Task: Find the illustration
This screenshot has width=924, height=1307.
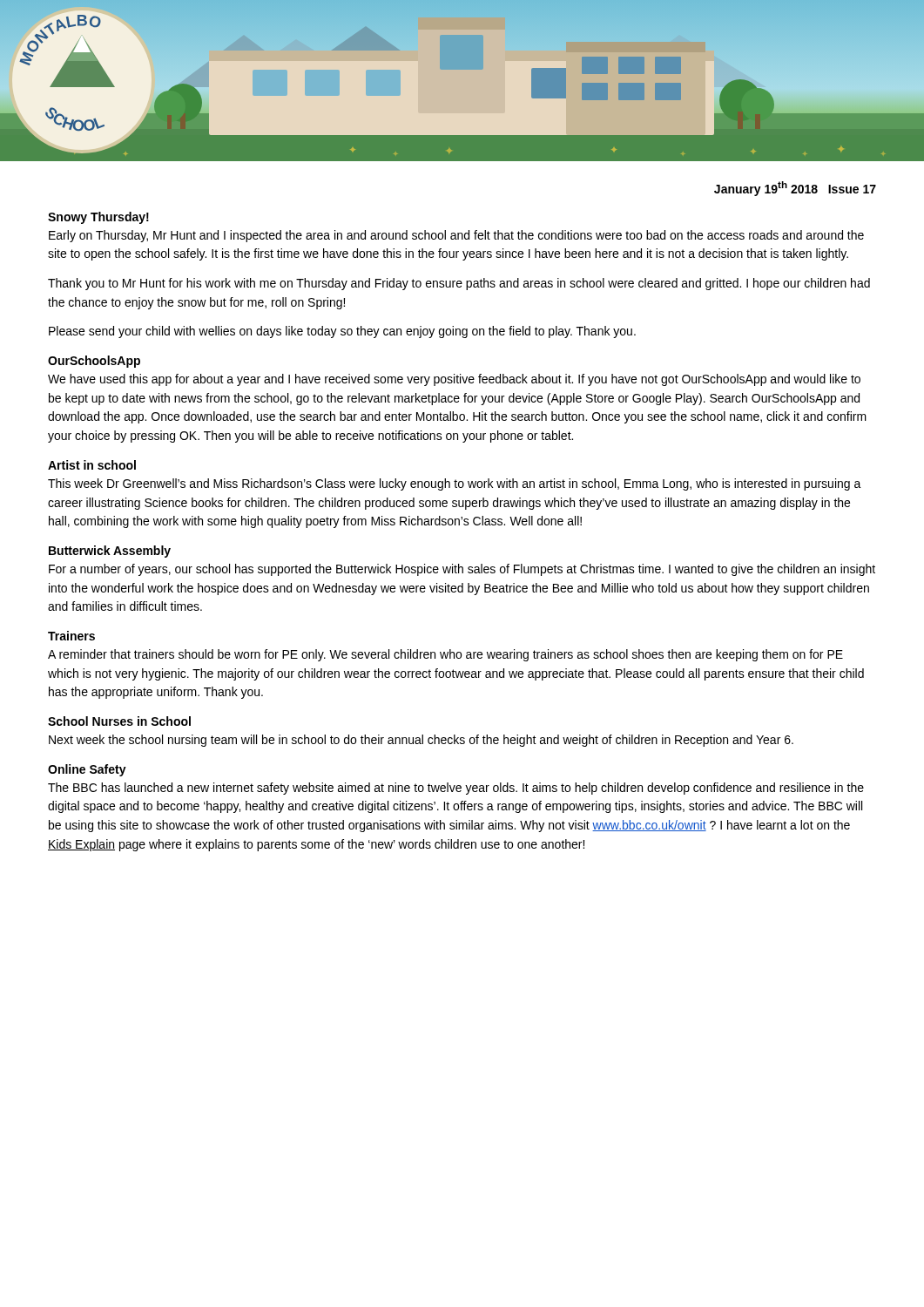Action: tap(462, 81)
